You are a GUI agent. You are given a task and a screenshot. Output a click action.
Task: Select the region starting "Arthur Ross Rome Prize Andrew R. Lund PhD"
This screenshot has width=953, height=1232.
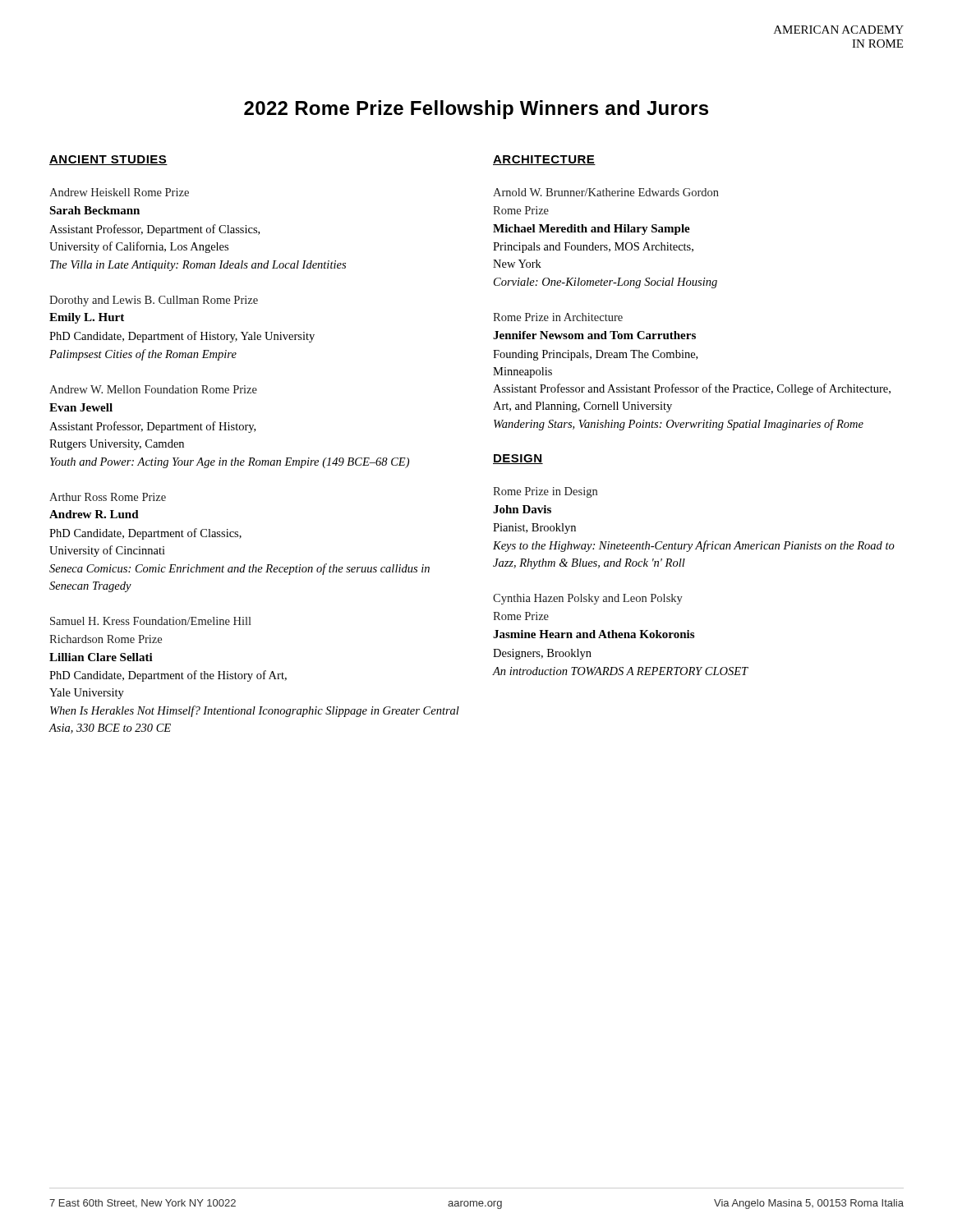pyautogui.click(x=108, y=497)
